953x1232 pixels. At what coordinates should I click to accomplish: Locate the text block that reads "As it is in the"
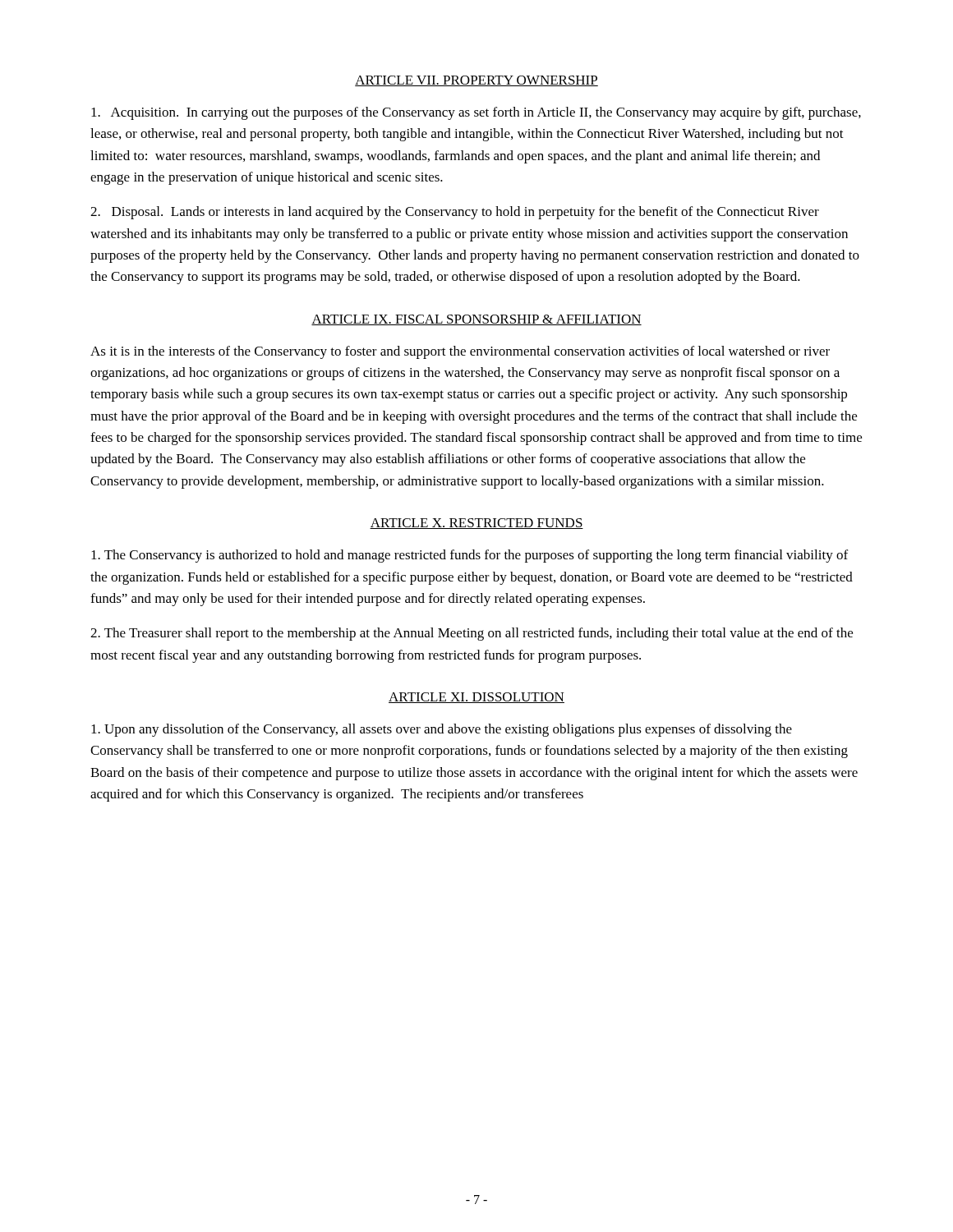[x=476, y=416]
